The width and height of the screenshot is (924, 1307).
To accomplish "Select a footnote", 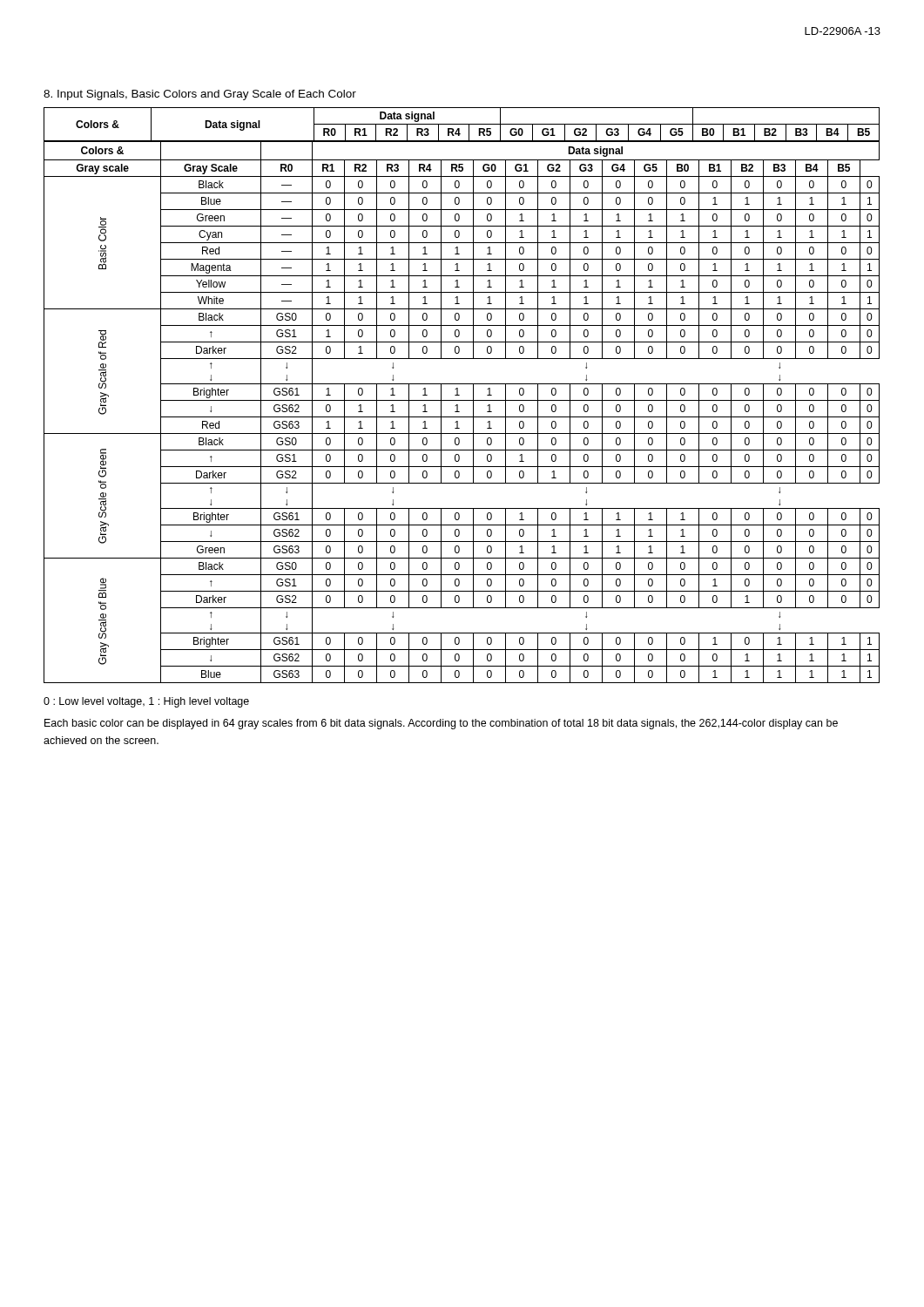I will [x=146, y=701].
